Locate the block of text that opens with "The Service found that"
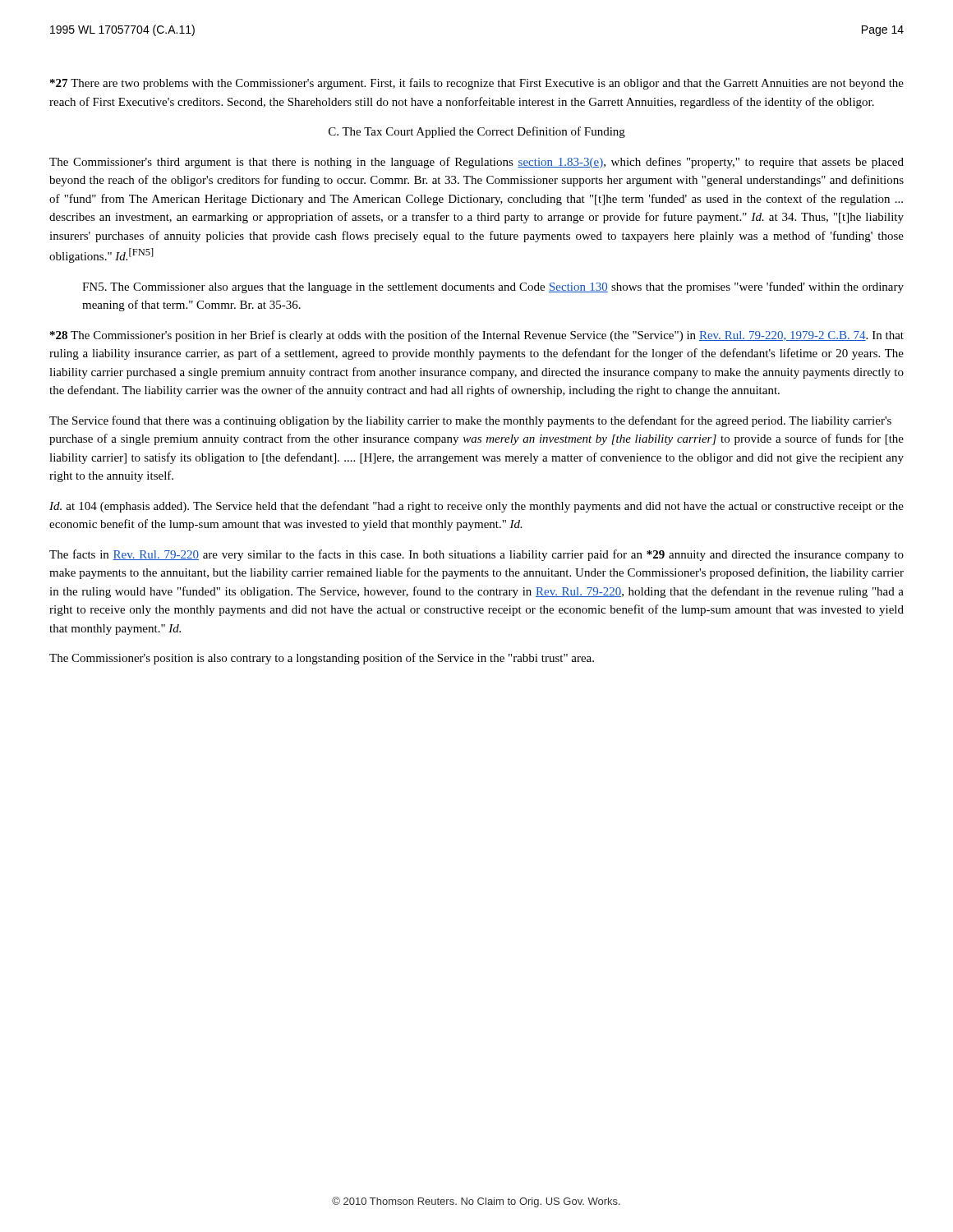953x1232 pixels. coord(476,448)
